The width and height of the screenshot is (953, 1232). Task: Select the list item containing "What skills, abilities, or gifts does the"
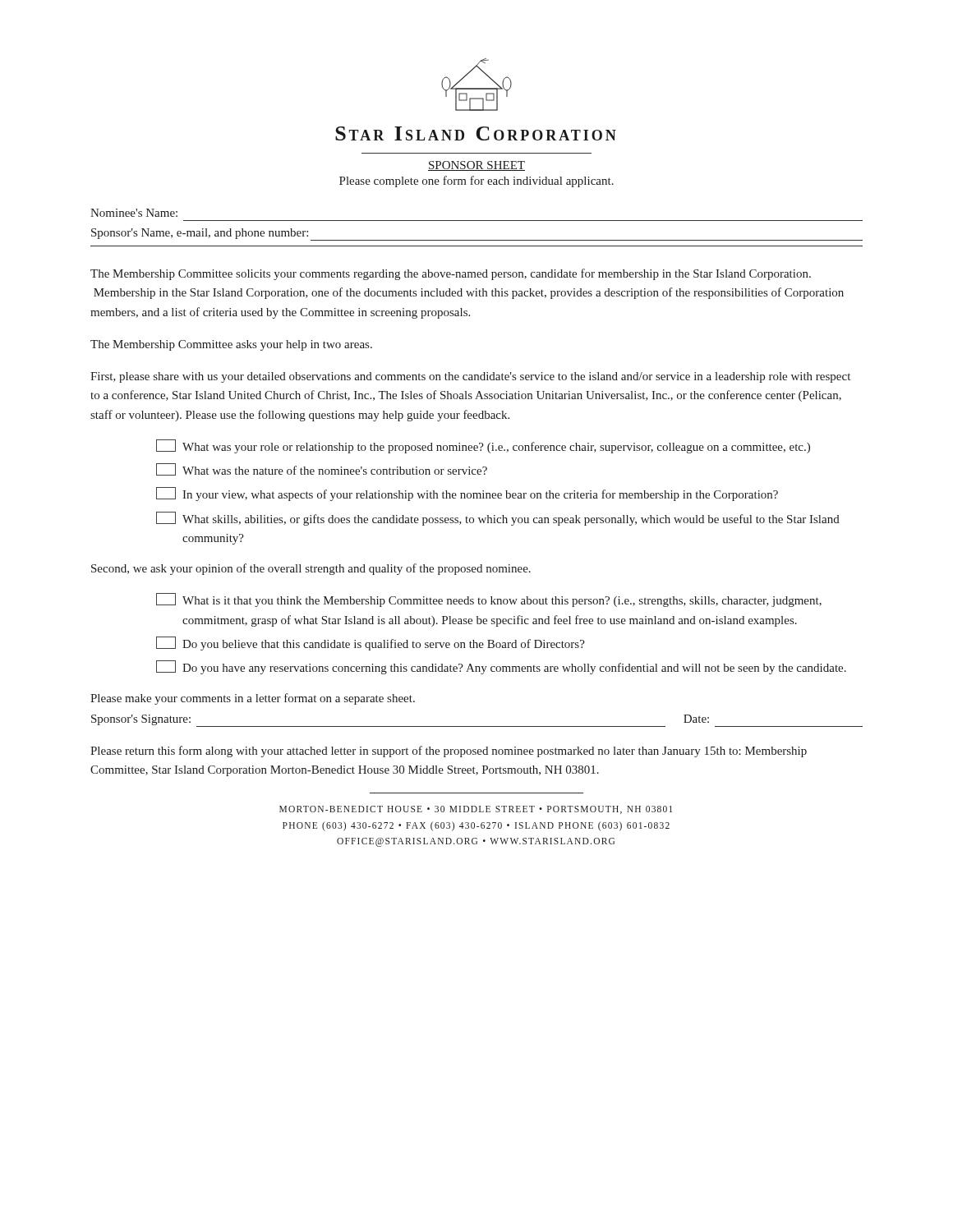(x=509, y=529)
